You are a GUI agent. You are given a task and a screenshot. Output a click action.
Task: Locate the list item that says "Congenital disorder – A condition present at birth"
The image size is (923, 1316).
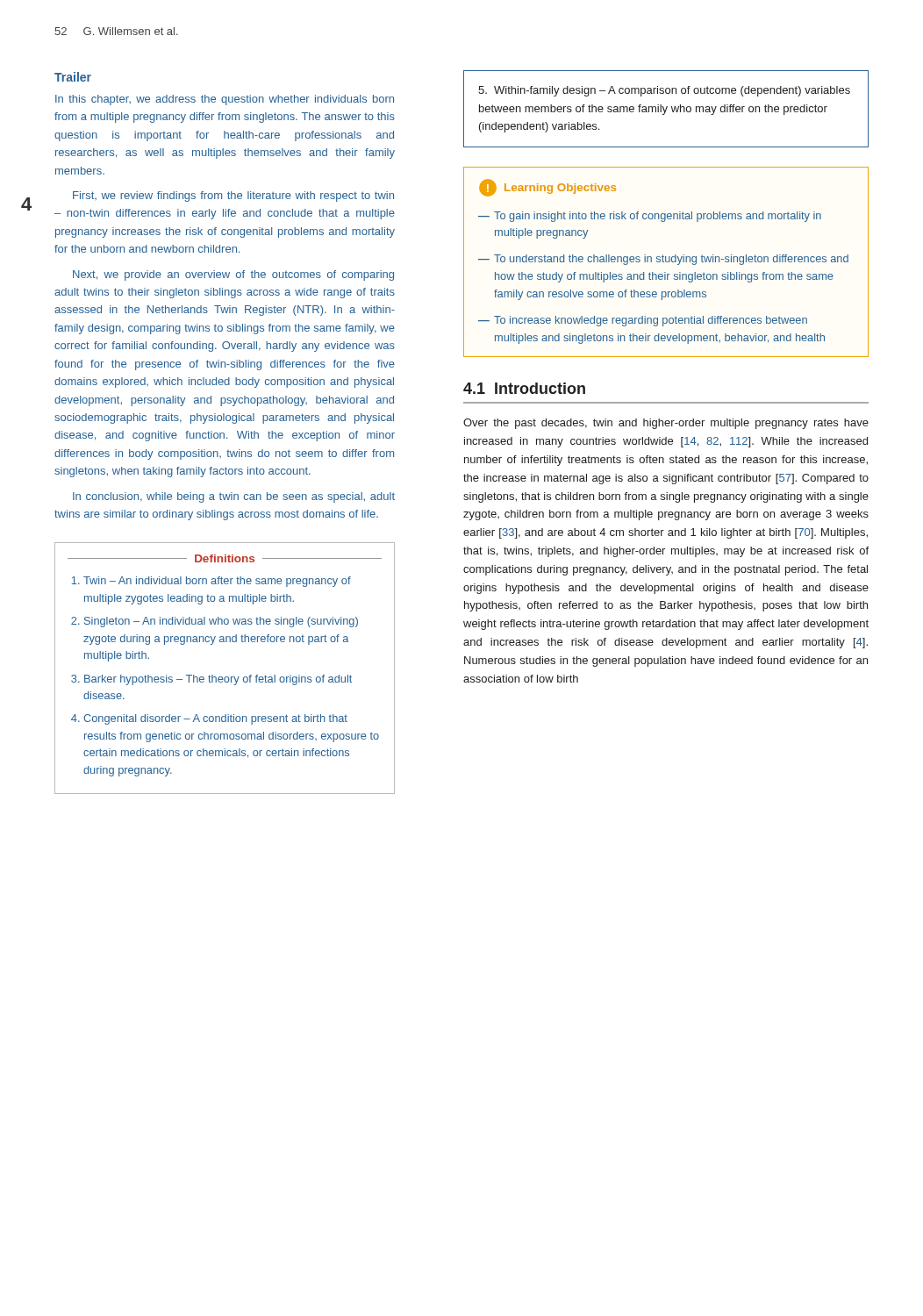(x=233, y=744)
